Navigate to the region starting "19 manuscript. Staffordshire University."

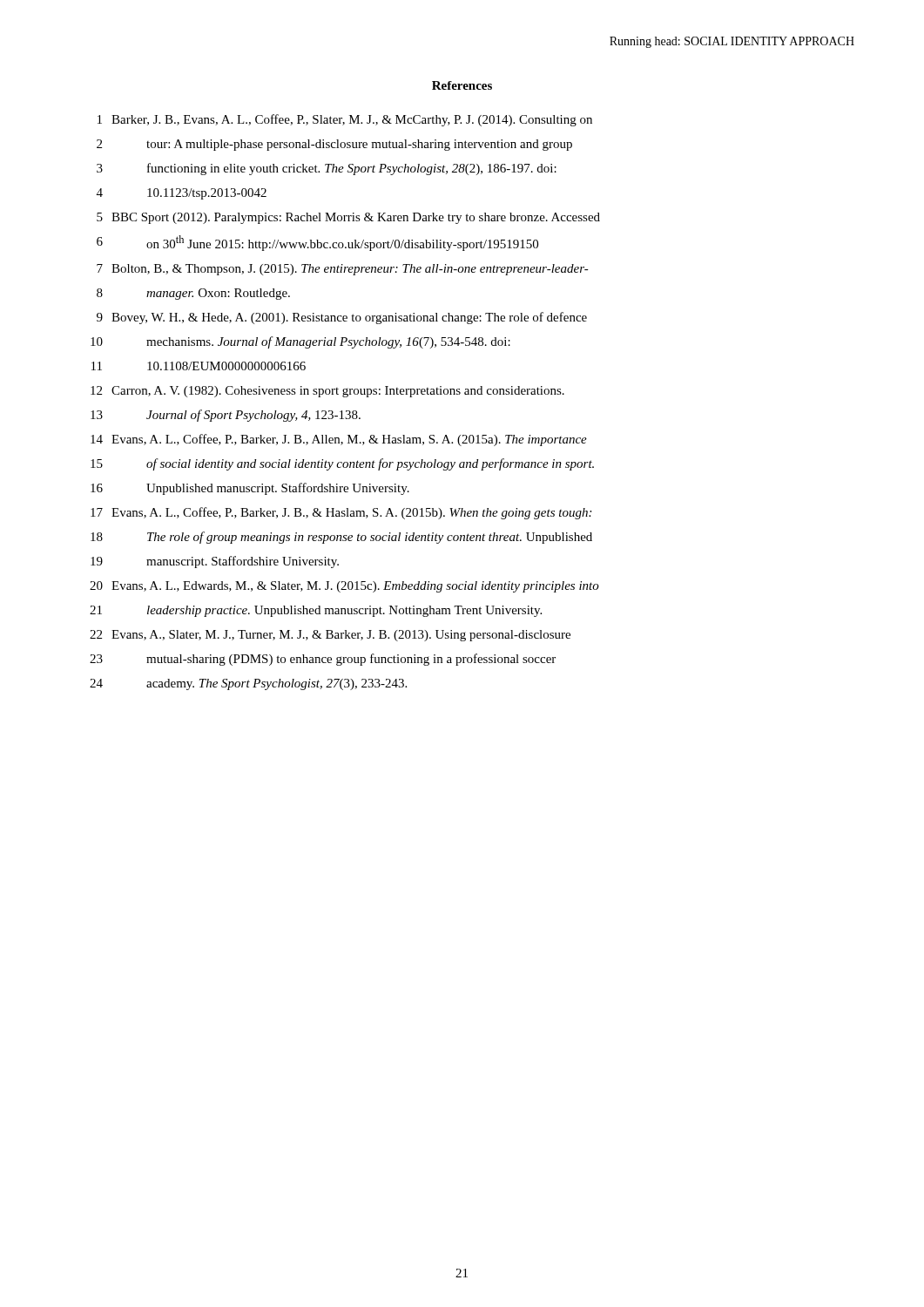(215, 562)
